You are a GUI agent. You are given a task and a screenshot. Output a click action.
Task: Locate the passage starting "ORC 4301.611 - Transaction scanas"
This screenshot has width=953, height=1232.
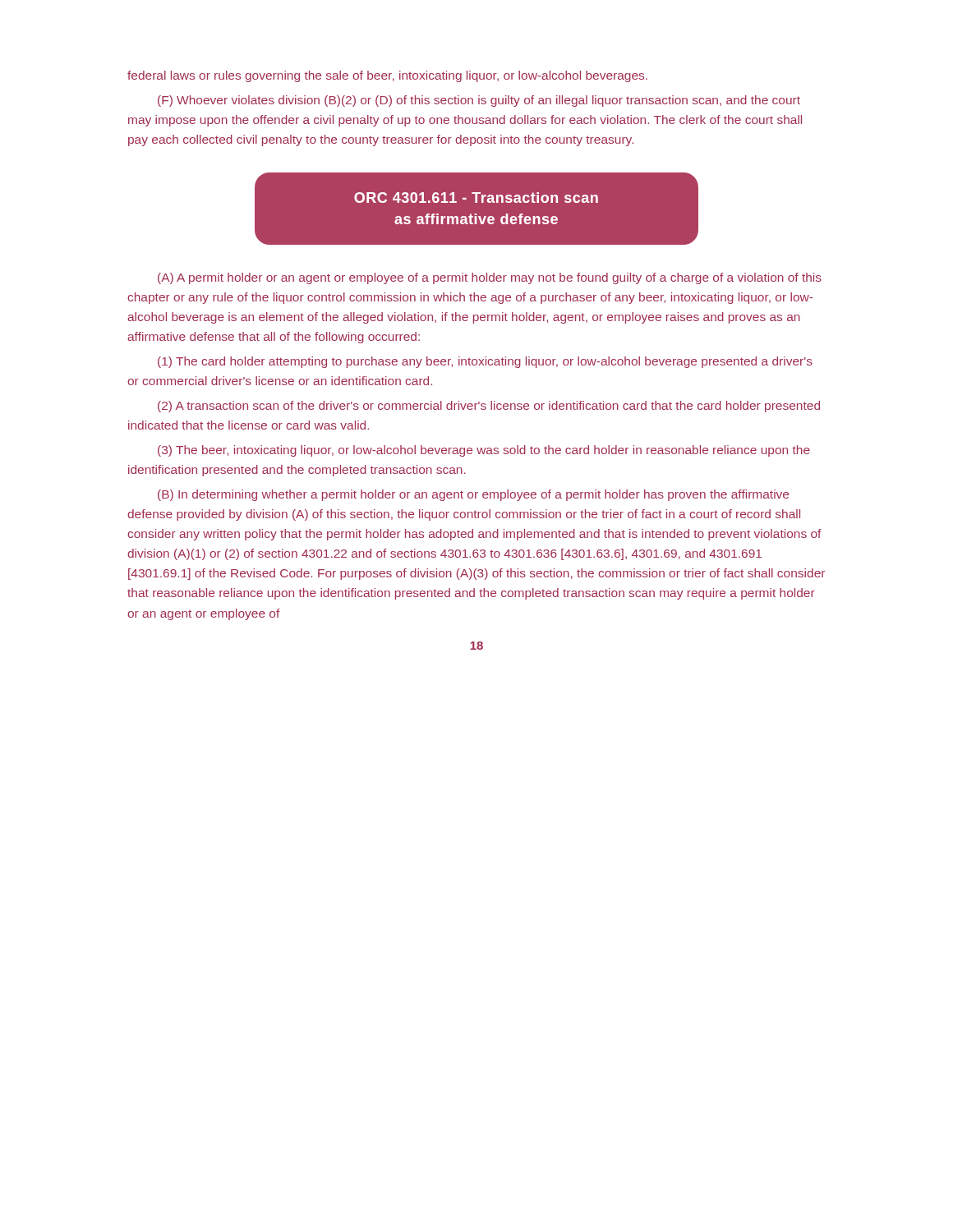476,209
